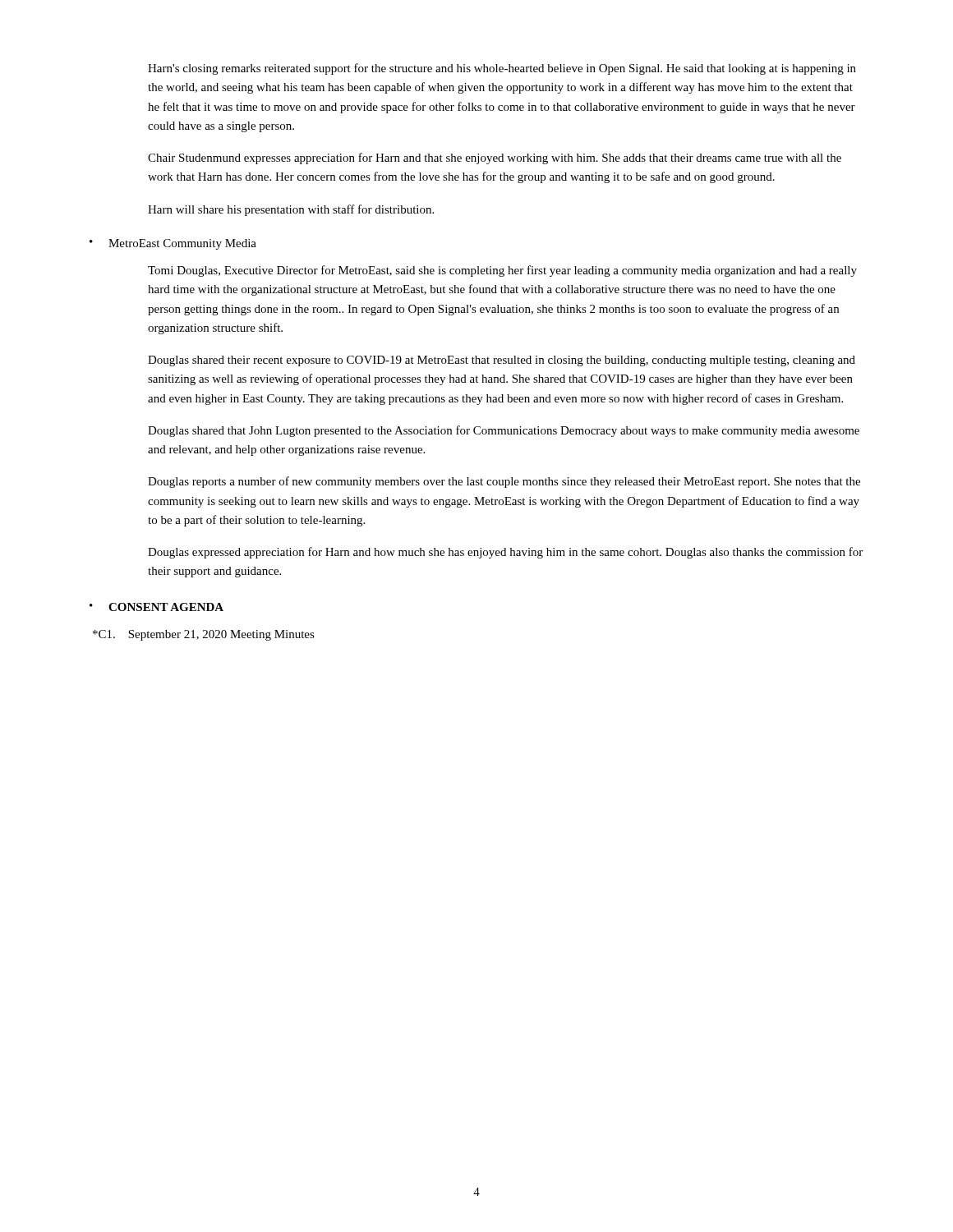
Task: Locate the passage starting "• CONSENT AGENDA"
Action: coord(156,607)
